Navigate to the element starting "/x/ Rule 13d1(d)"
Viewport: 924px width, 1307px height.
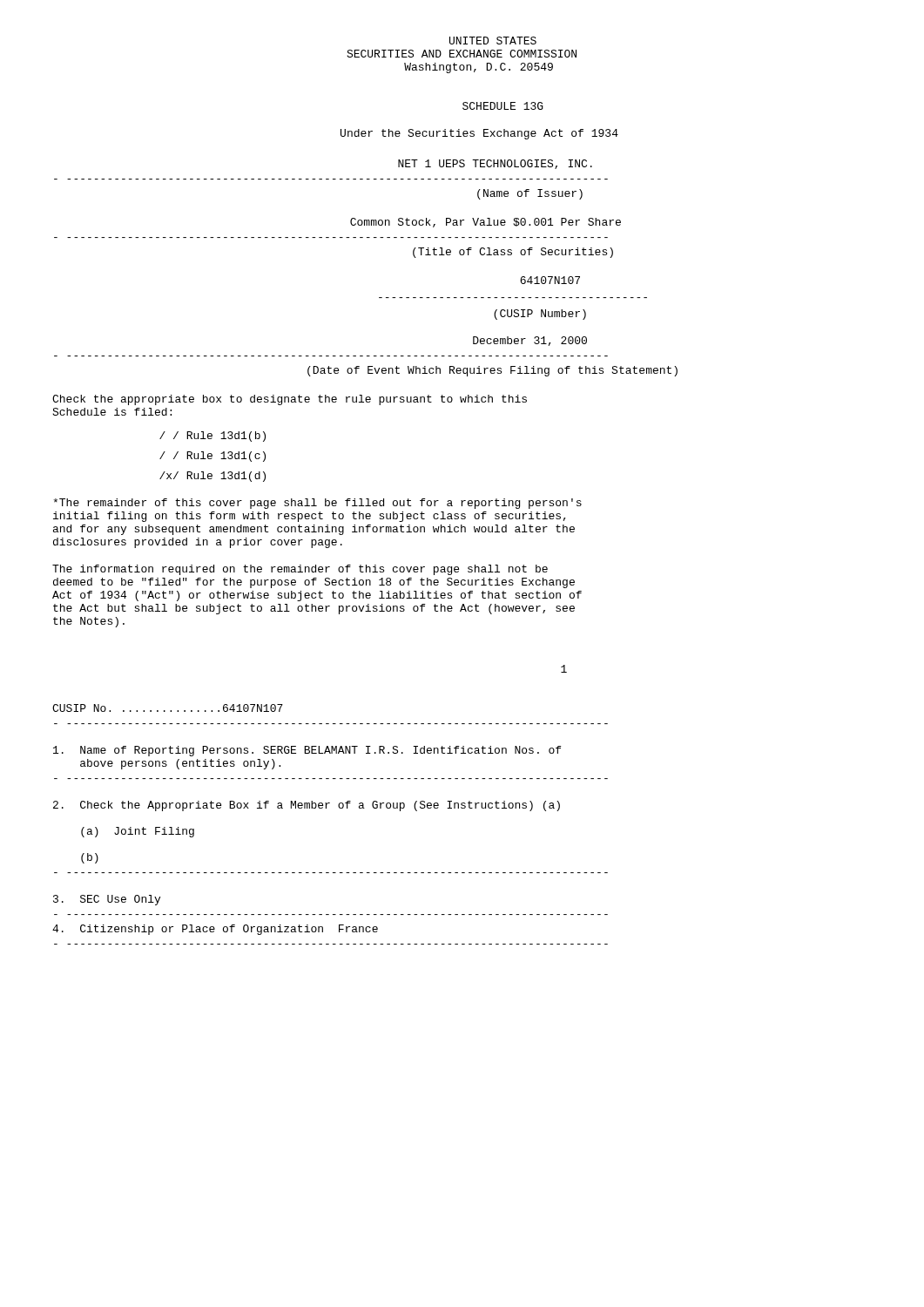click(x=212, y=477)
